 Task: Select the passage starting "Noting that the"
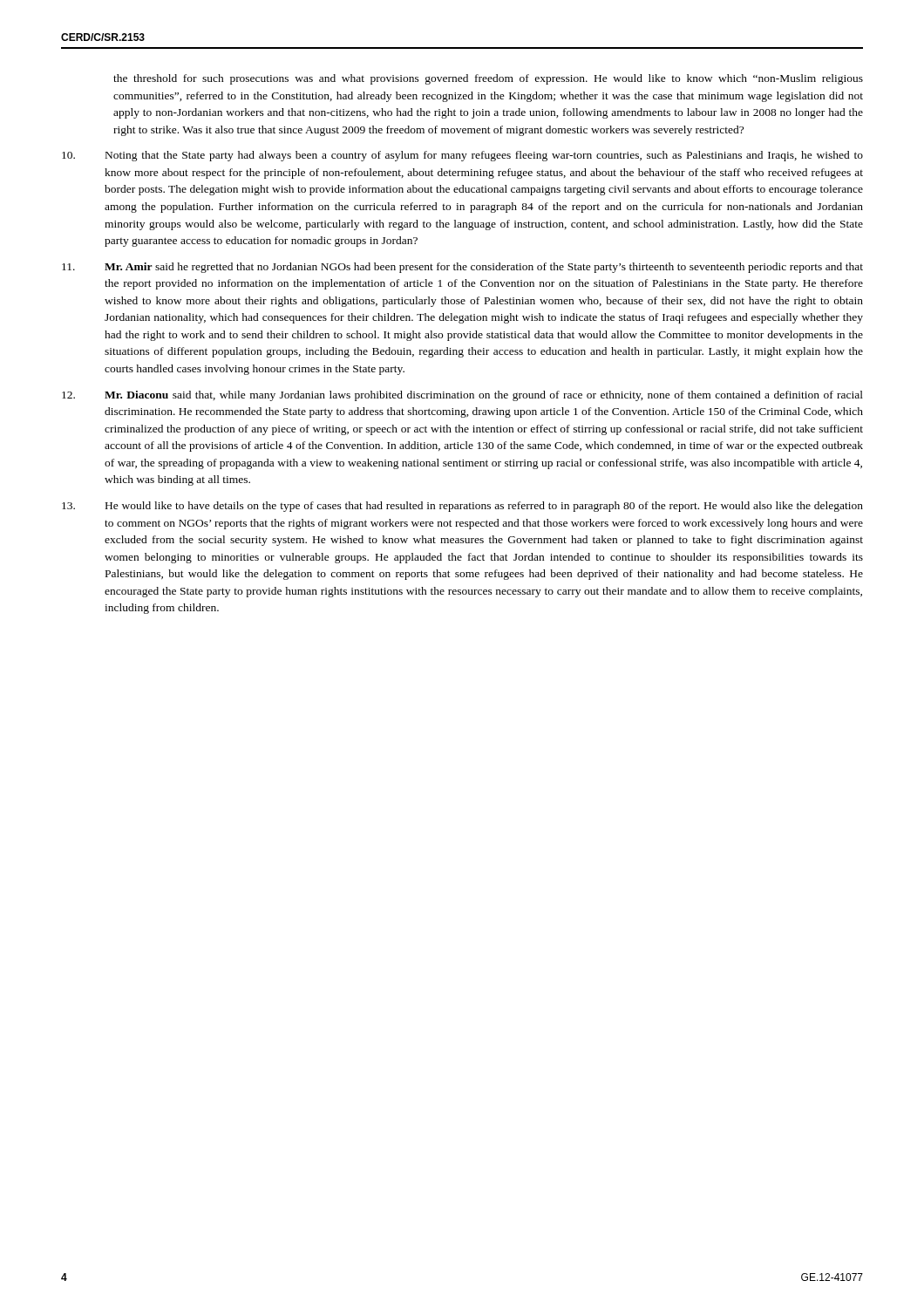(x=462, y=198)
